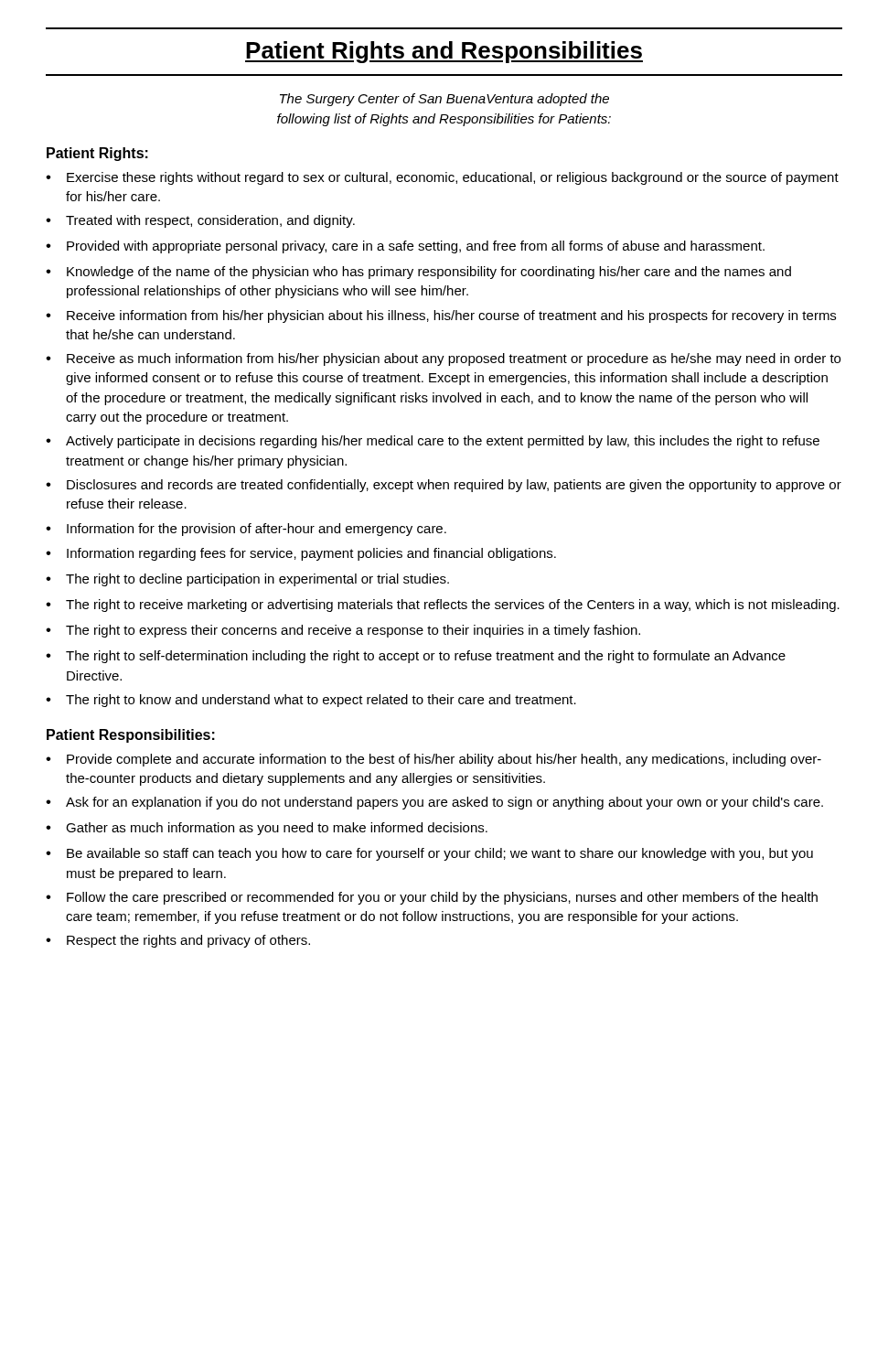Find the list item that reads "• The right to self-determination including the right"
The height and width of the screenshot is (1372, 888).
[x=444, y=665]
